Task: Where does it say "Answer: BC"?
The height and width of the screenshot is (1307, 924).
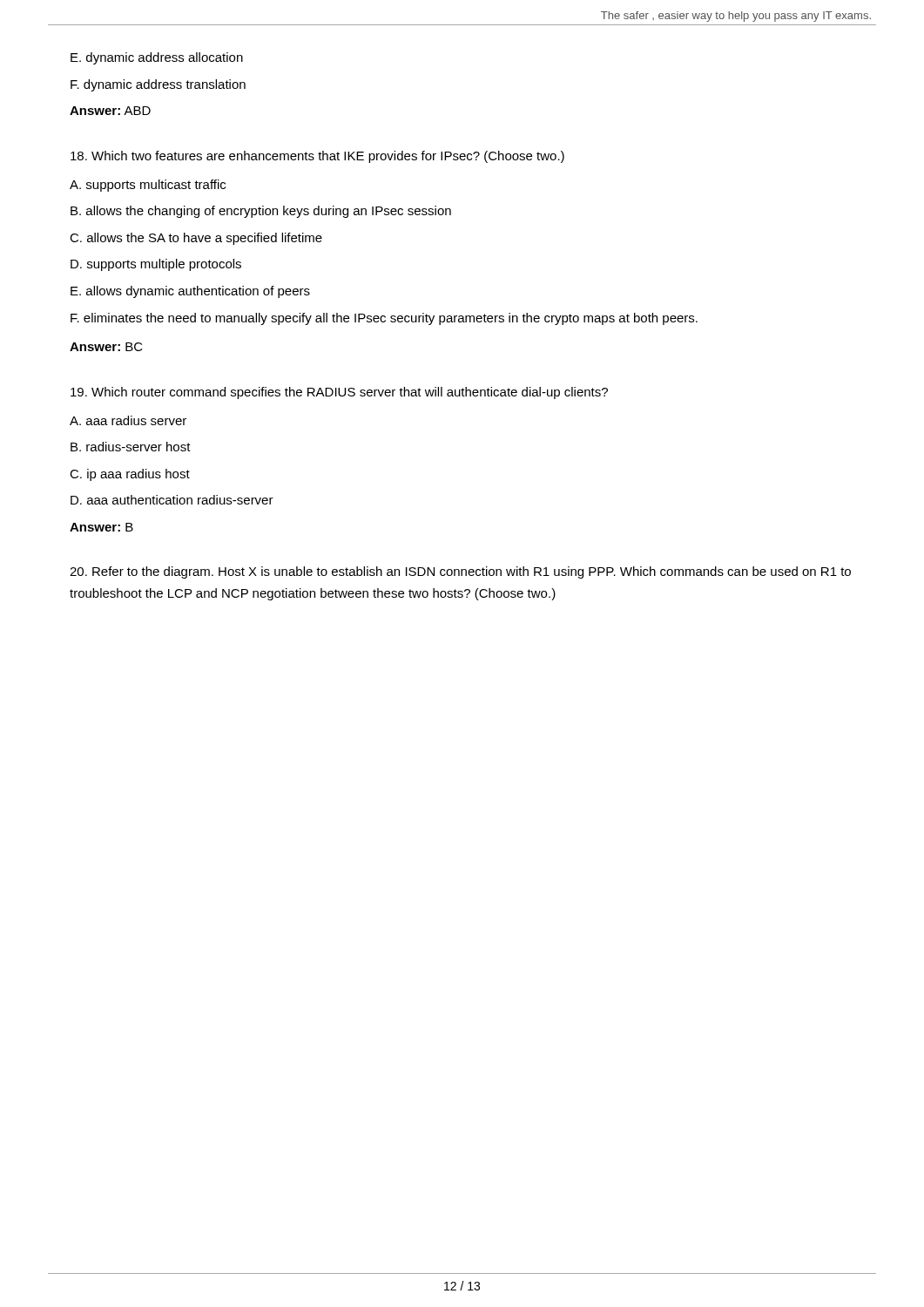Action: (x=106, y=346)
